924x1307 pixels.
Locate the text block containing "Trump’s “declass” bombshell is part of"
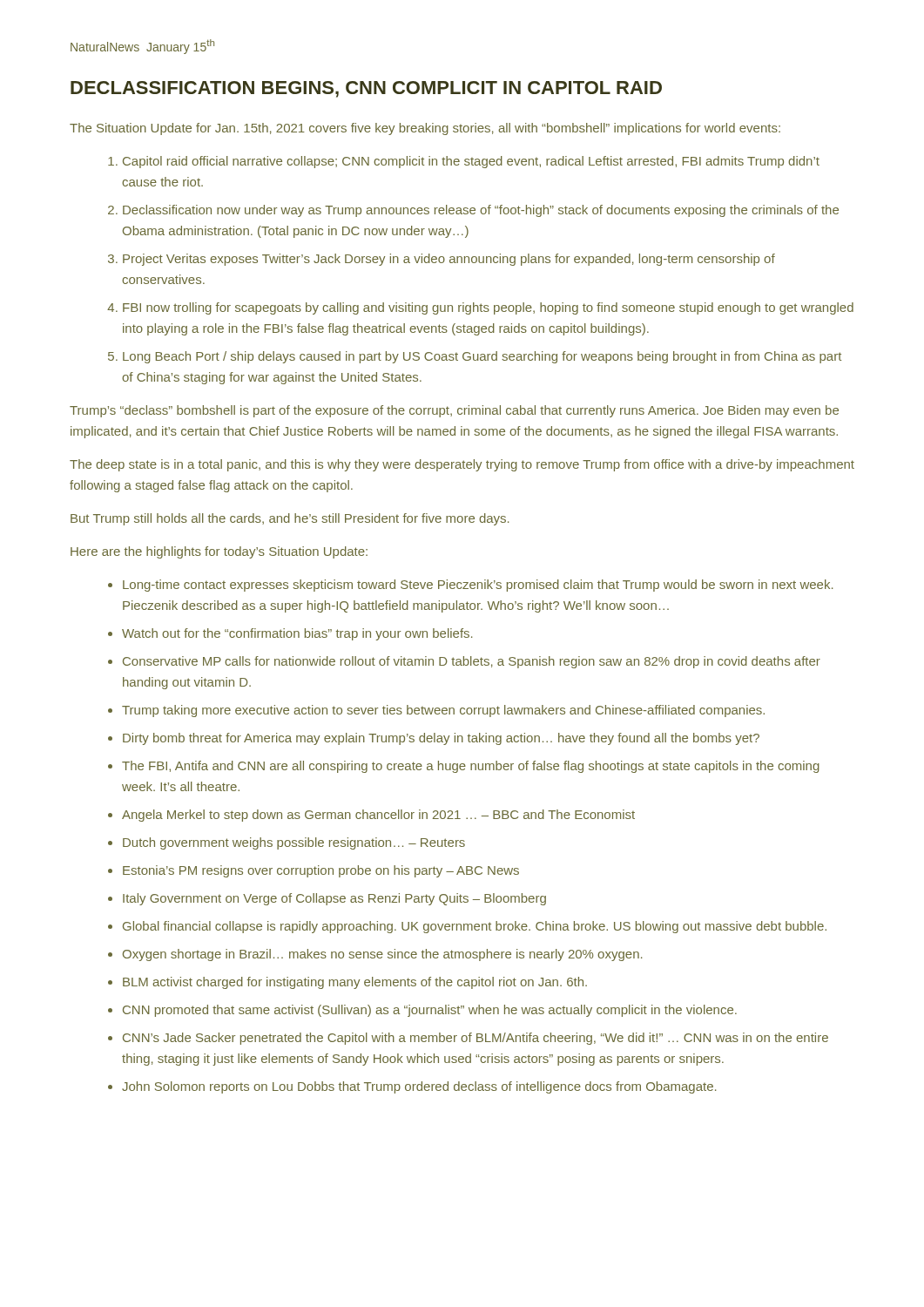(x=454, y=421)
